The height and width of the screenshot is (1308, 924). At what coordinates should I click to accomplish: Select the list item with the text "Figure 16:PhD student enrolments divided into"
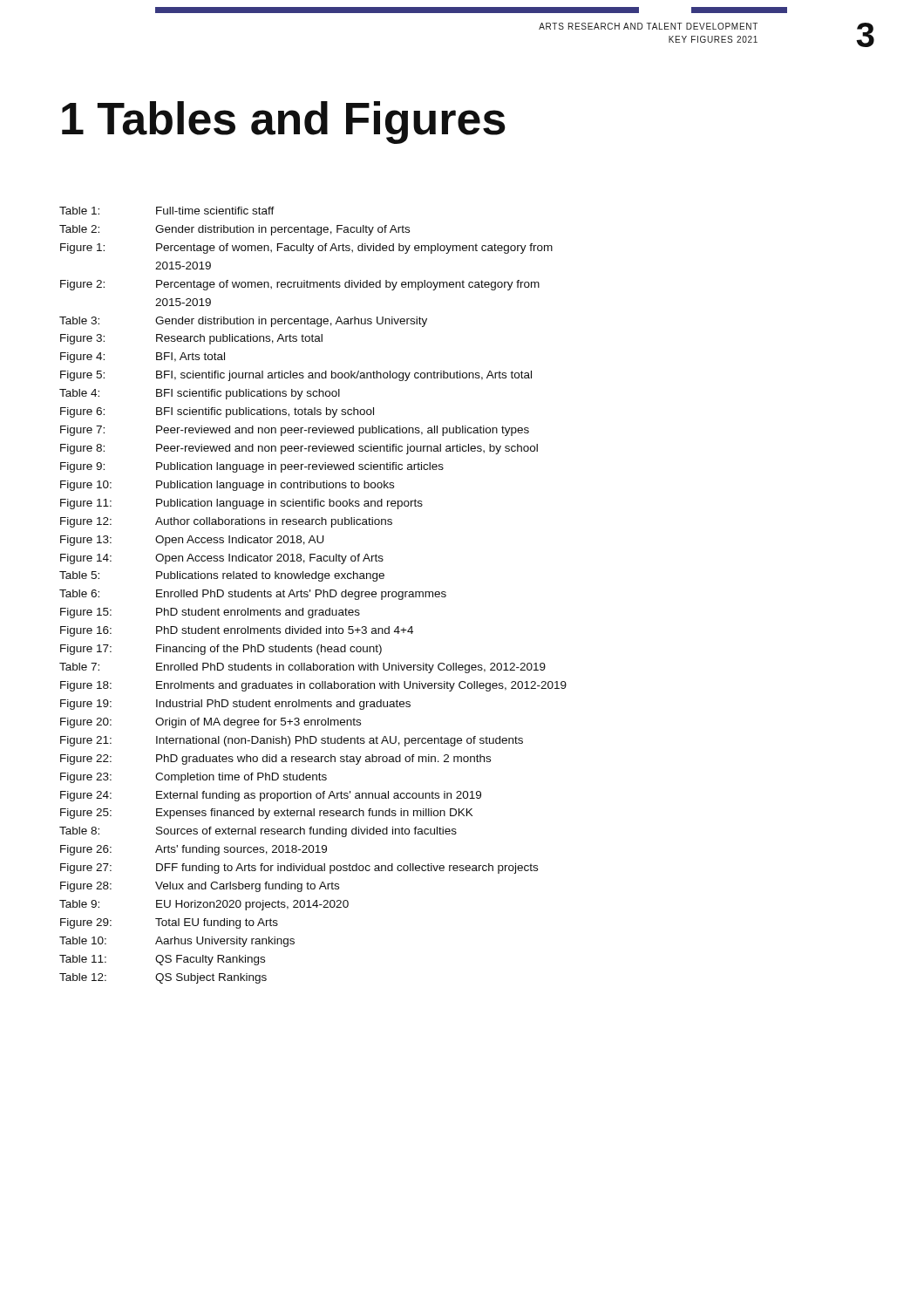coord(237,631)
